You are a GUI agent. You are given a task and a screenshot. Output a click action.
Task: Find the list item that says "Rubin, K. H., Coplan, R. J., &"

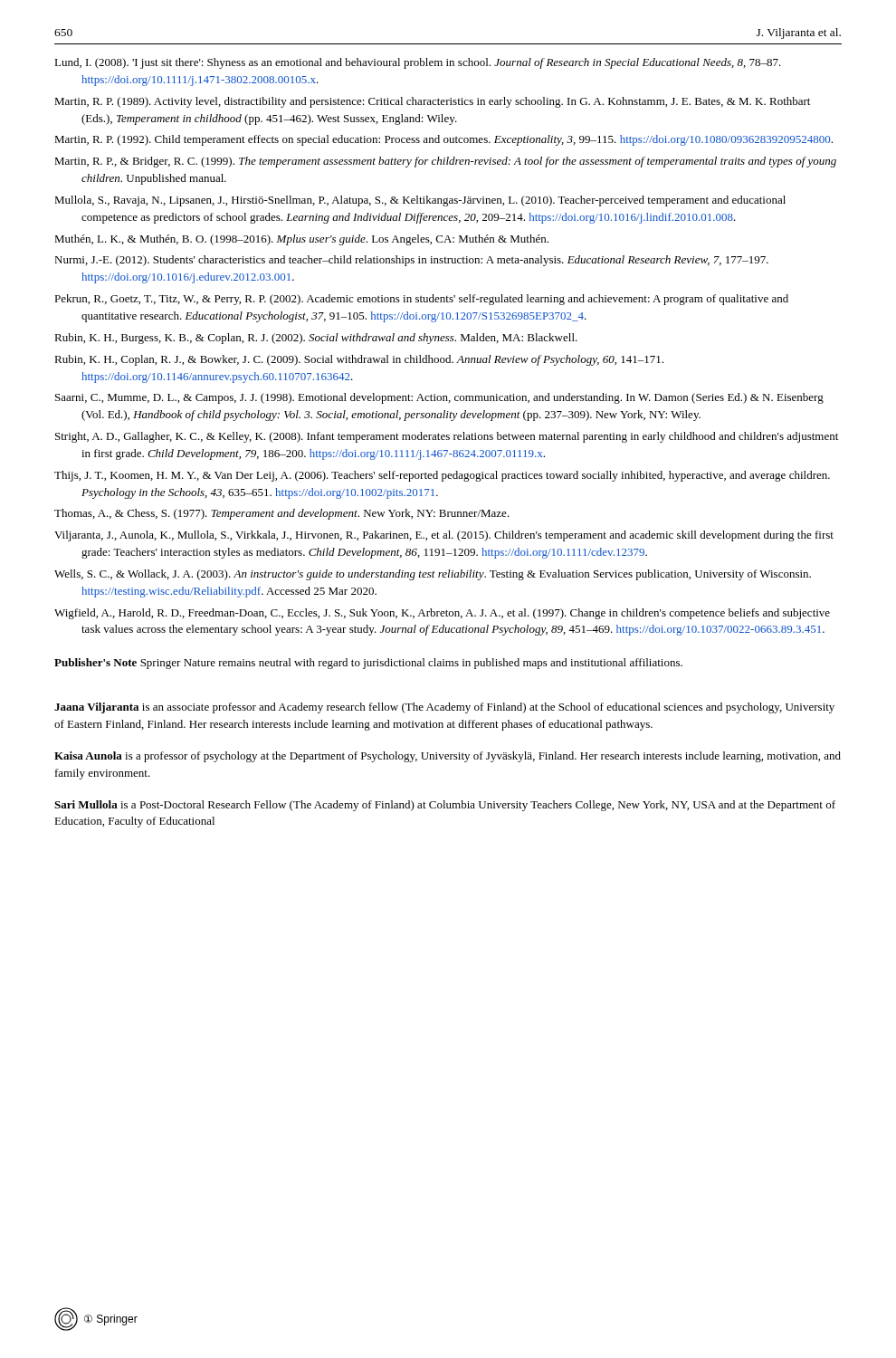point(359,367)
